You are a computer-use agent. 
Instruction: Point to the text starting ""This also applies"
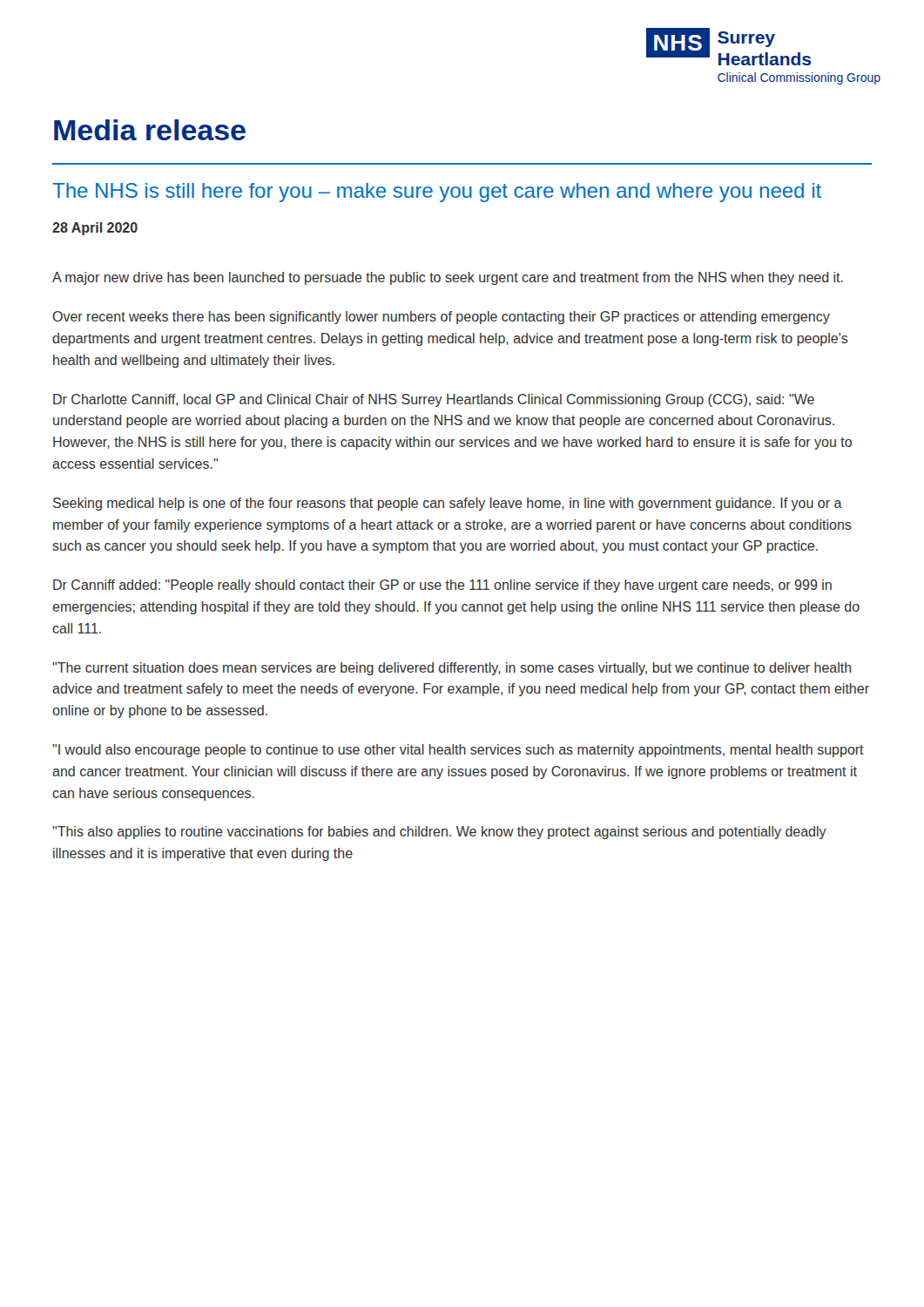coord(439,843)
